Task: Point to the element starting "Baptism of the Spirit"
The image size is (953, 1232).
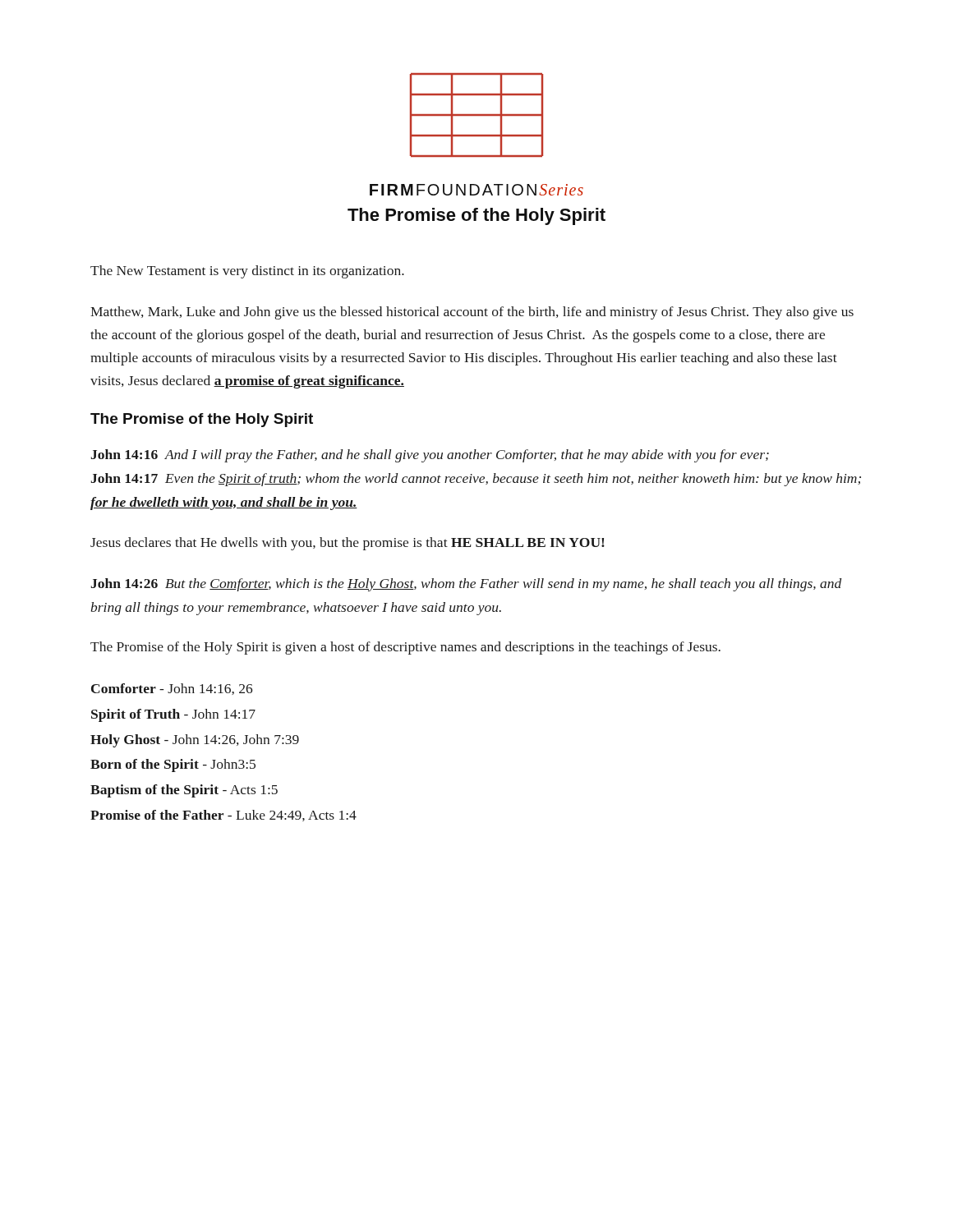Action: [184, 789]
